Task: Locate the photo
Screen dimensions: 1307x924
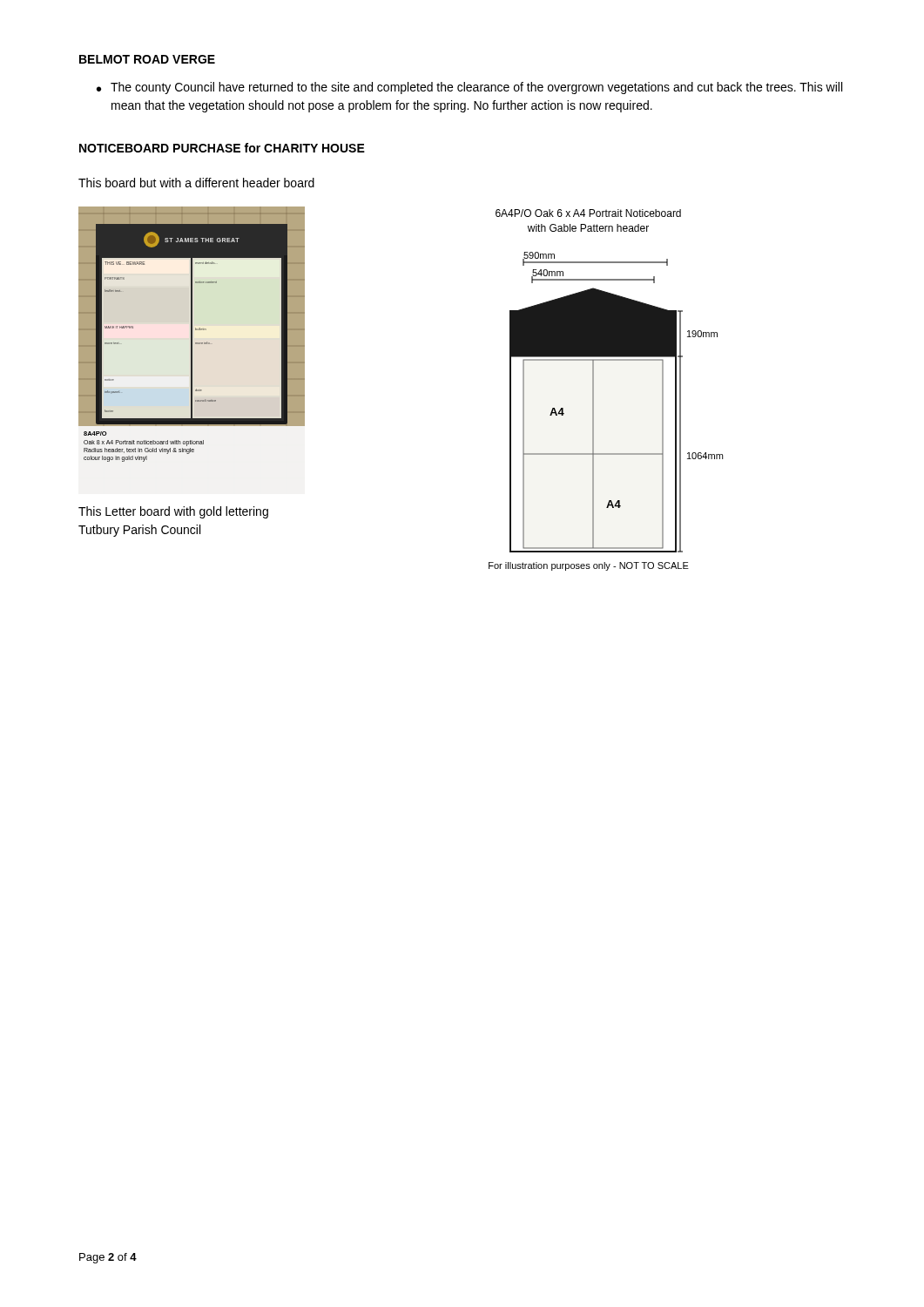Action: 192,350
